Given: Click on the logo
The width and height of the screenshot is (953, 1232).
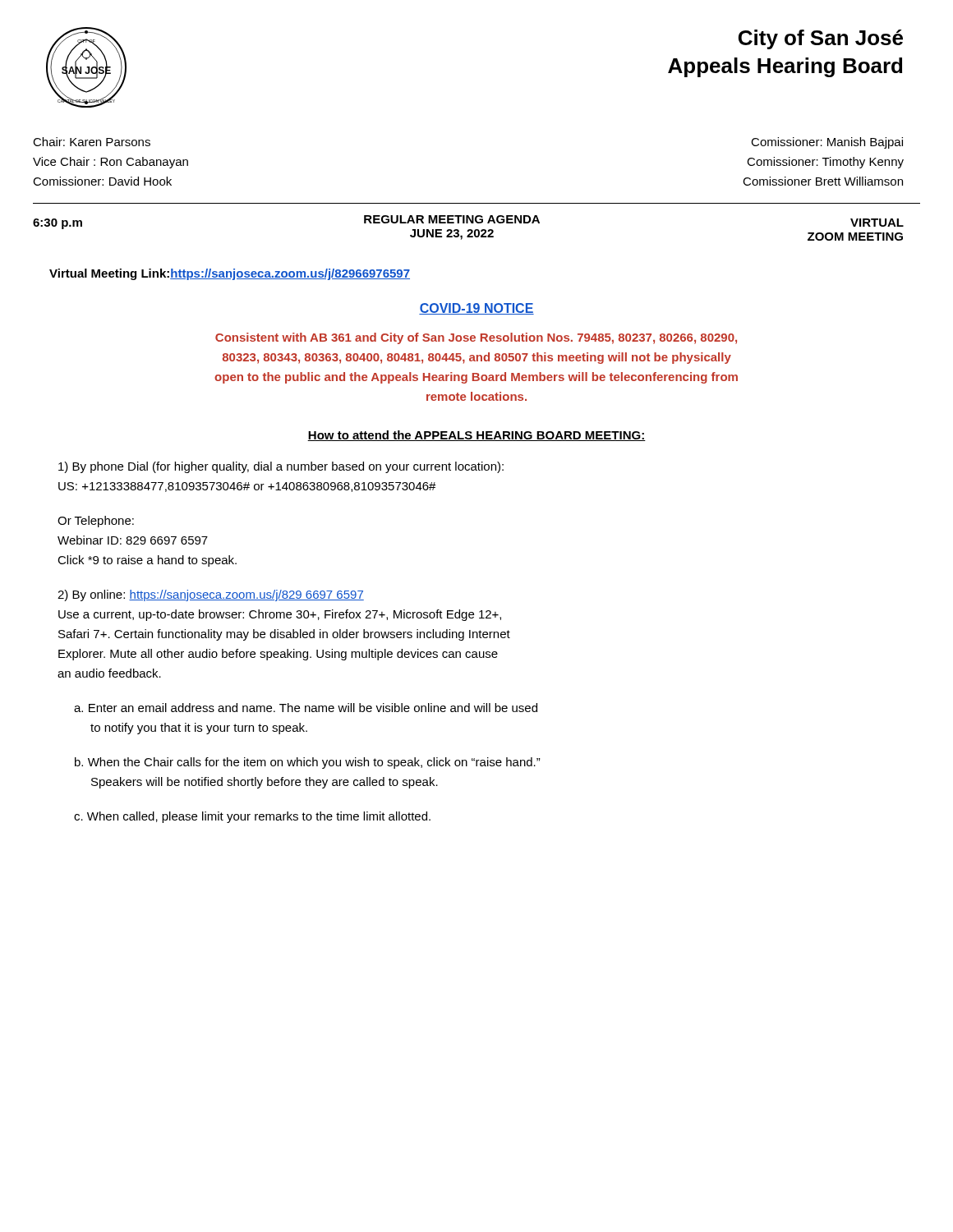Looking at the screenshot, I should (x=86, y=71).
